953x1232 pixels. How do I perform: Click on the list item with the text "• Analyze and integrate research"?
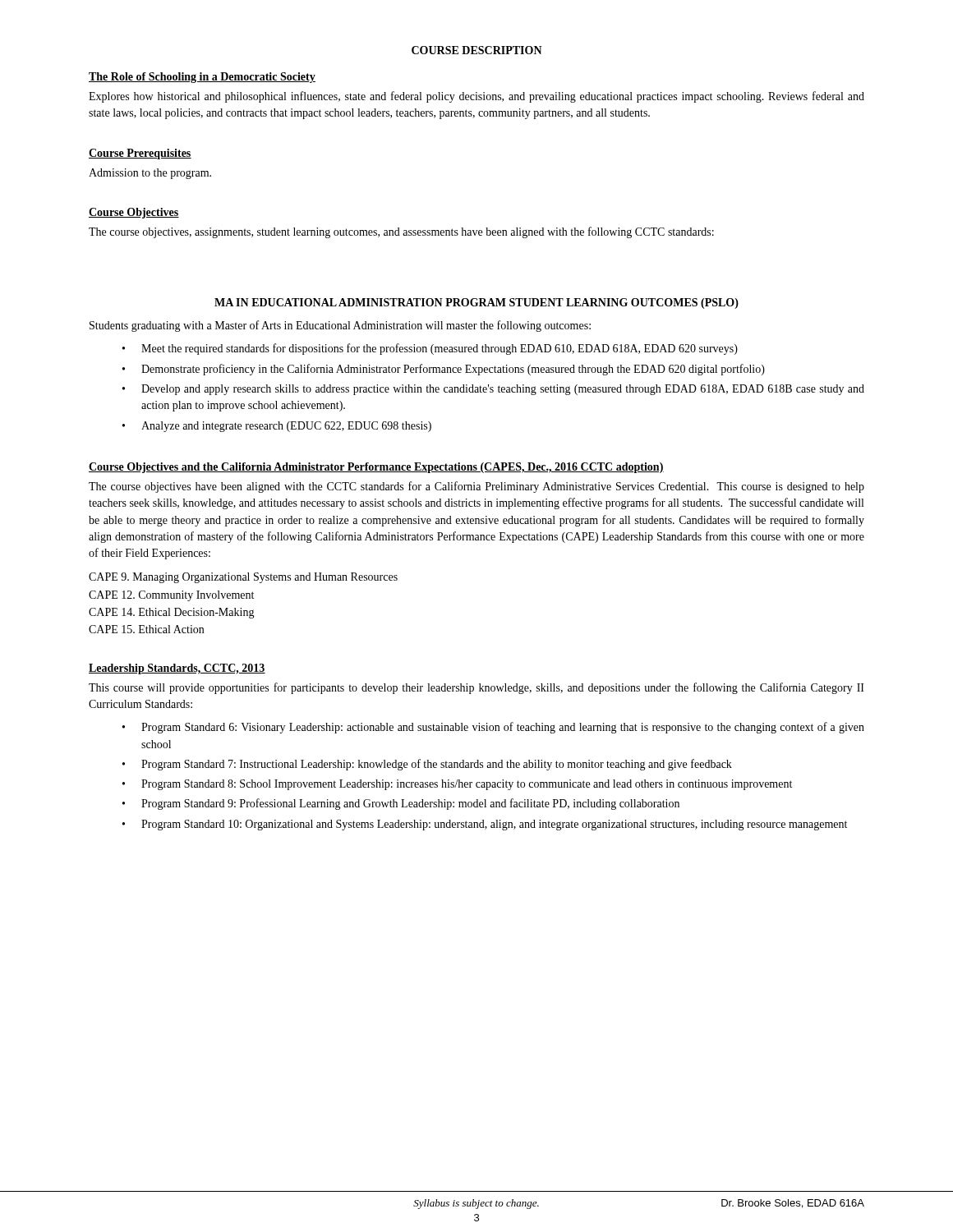(277, 427)
